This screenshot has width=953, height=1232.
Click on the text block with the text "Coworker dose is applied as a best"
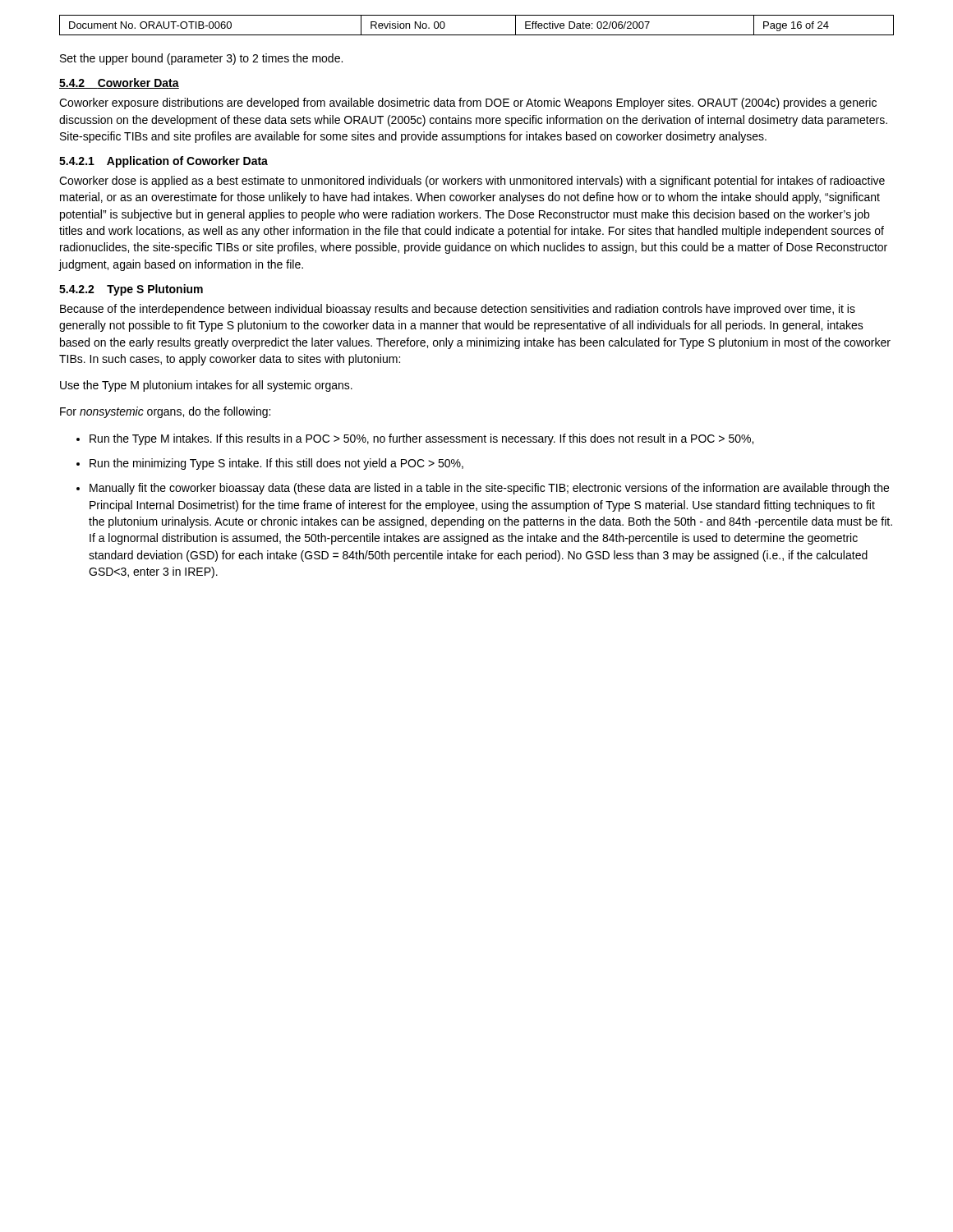pos(476,223)
